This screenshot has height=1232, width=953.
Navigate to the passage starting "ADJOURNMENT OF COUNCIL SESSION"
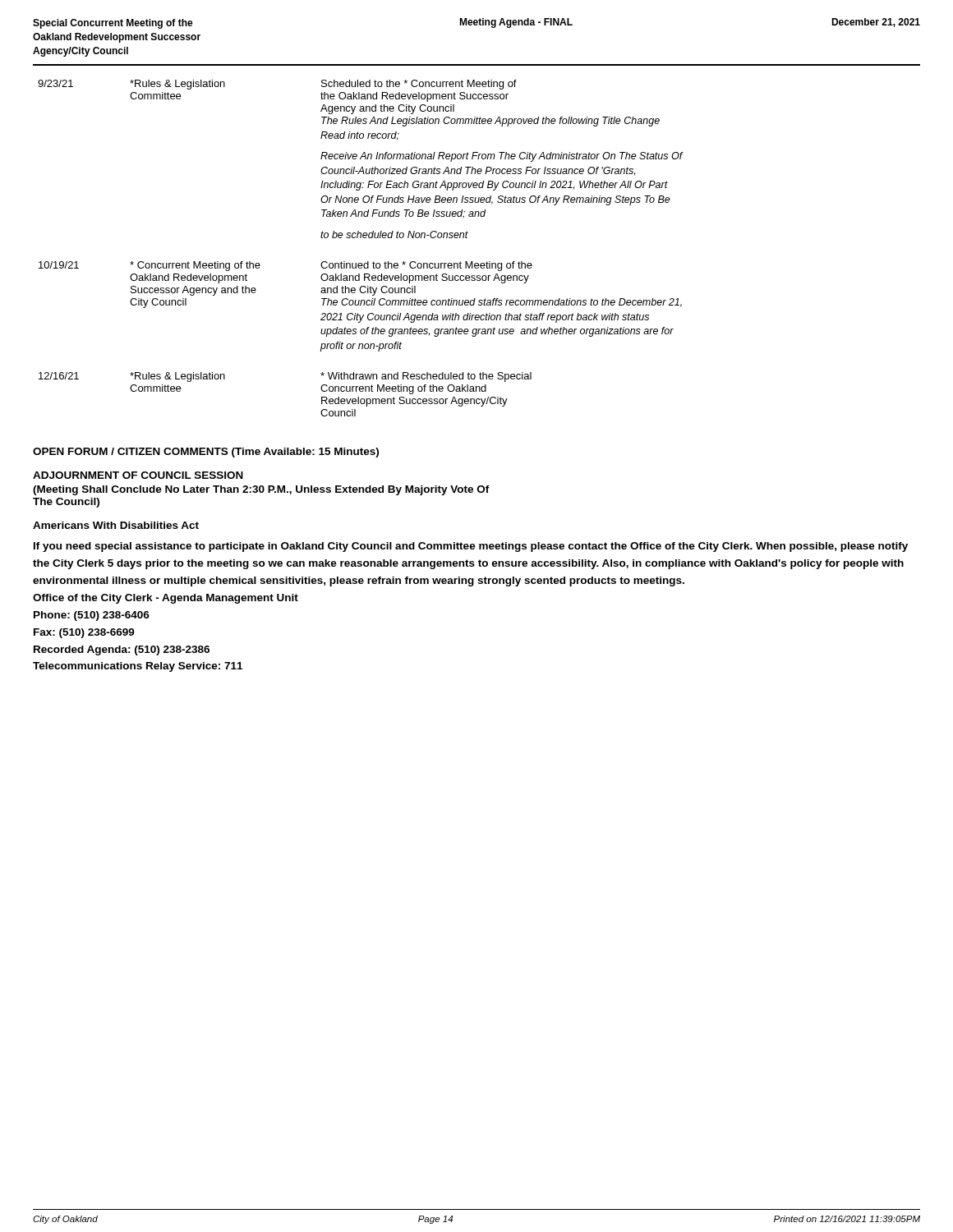[x=138, y=475]
